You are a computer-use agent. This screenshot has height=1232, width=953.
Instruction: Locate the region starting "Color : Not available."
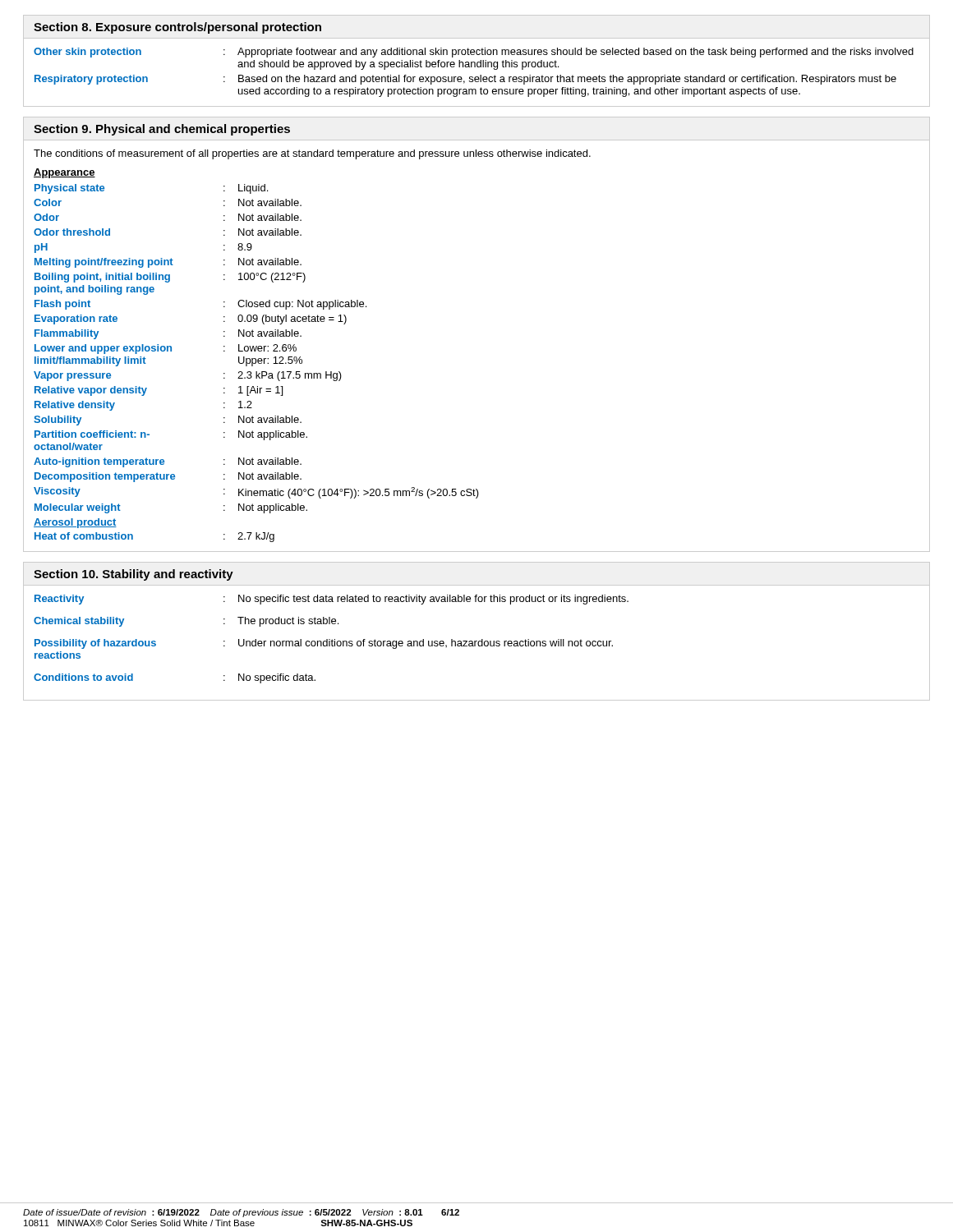coord(49,202)
